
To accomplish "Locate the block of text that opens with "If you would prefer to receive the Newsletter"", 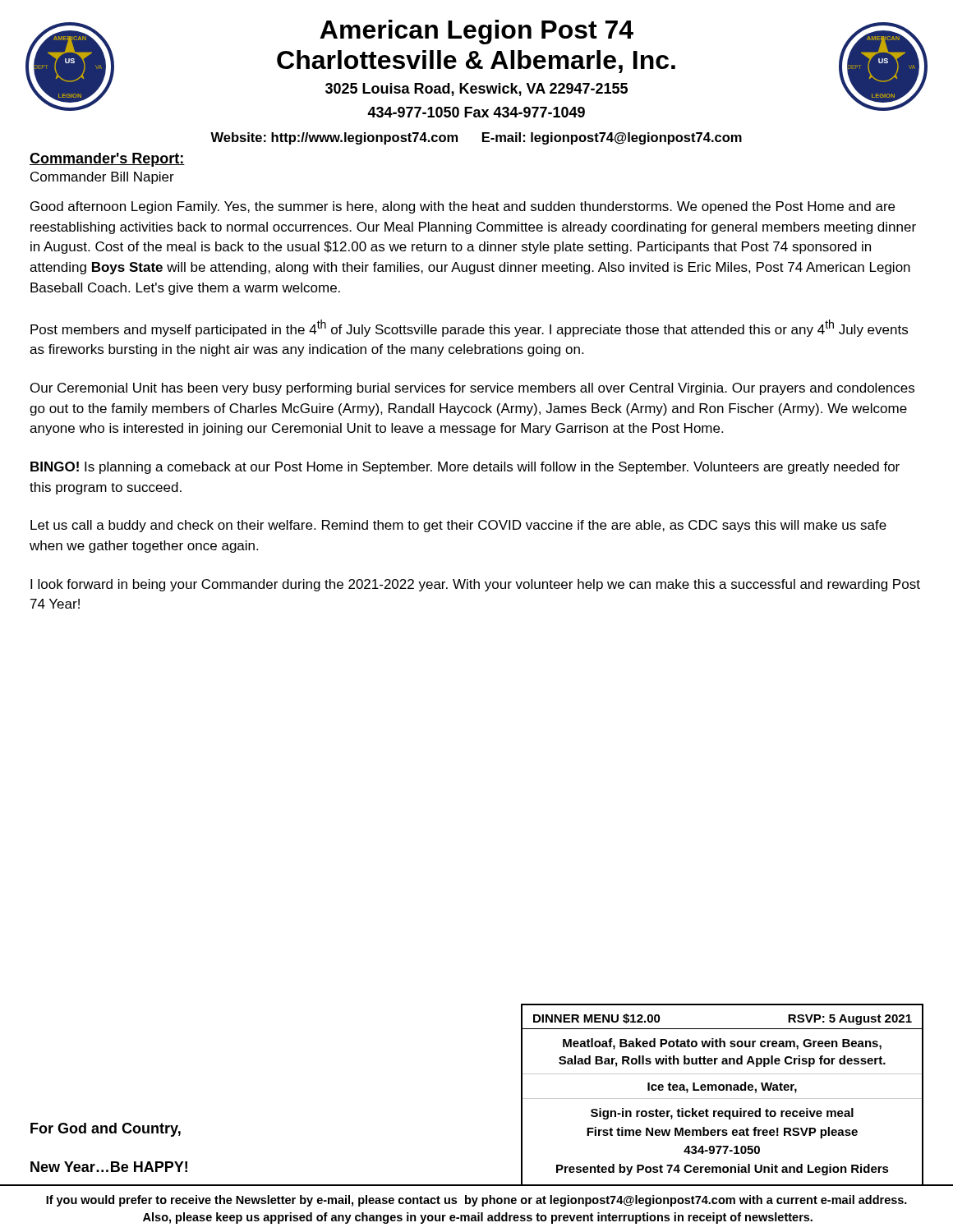I will pyautogui.click(x=476, y=1209).
